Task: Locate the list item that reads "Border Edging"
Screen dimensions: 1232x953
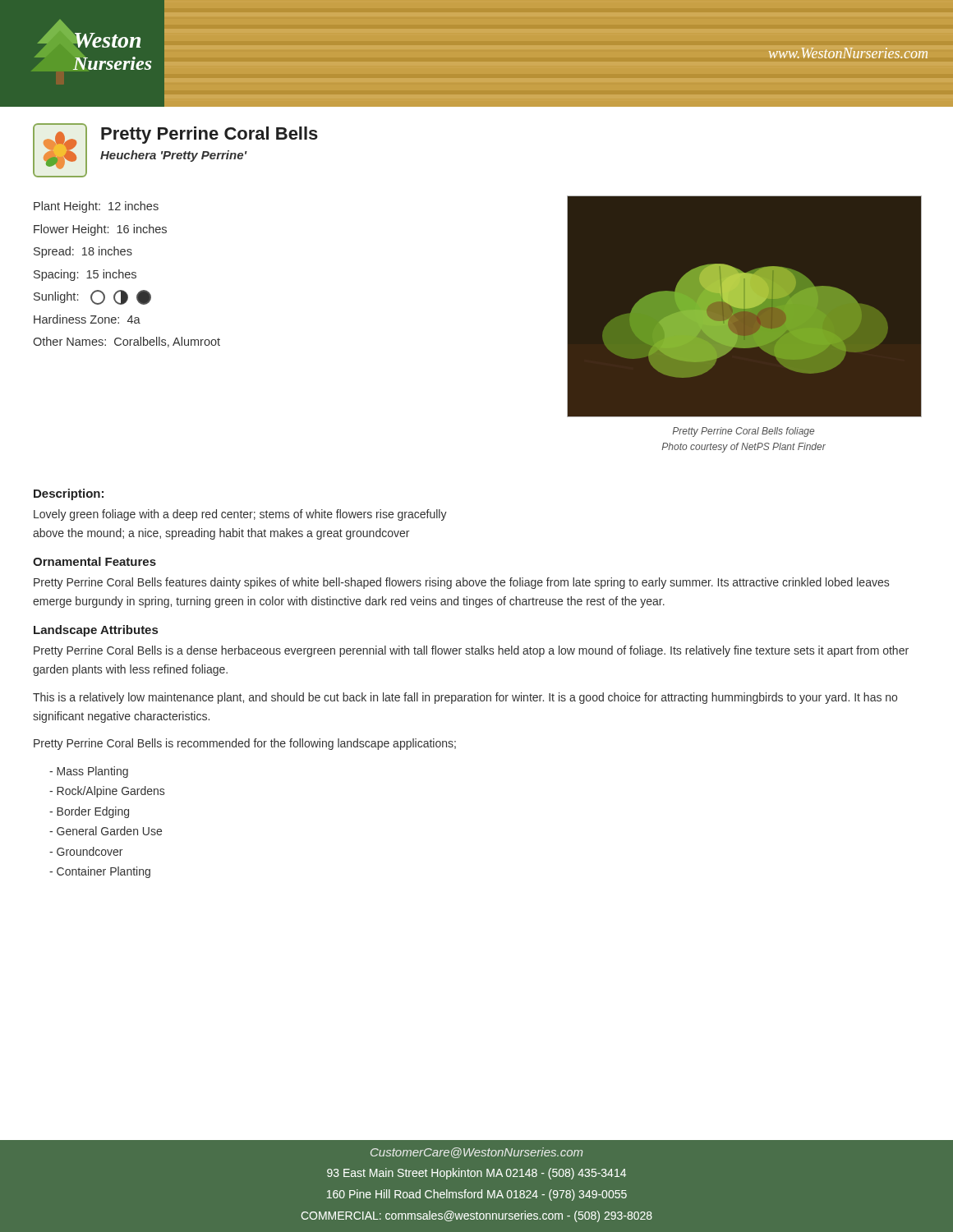Action: pyautogui.click(x=90, y=811)
